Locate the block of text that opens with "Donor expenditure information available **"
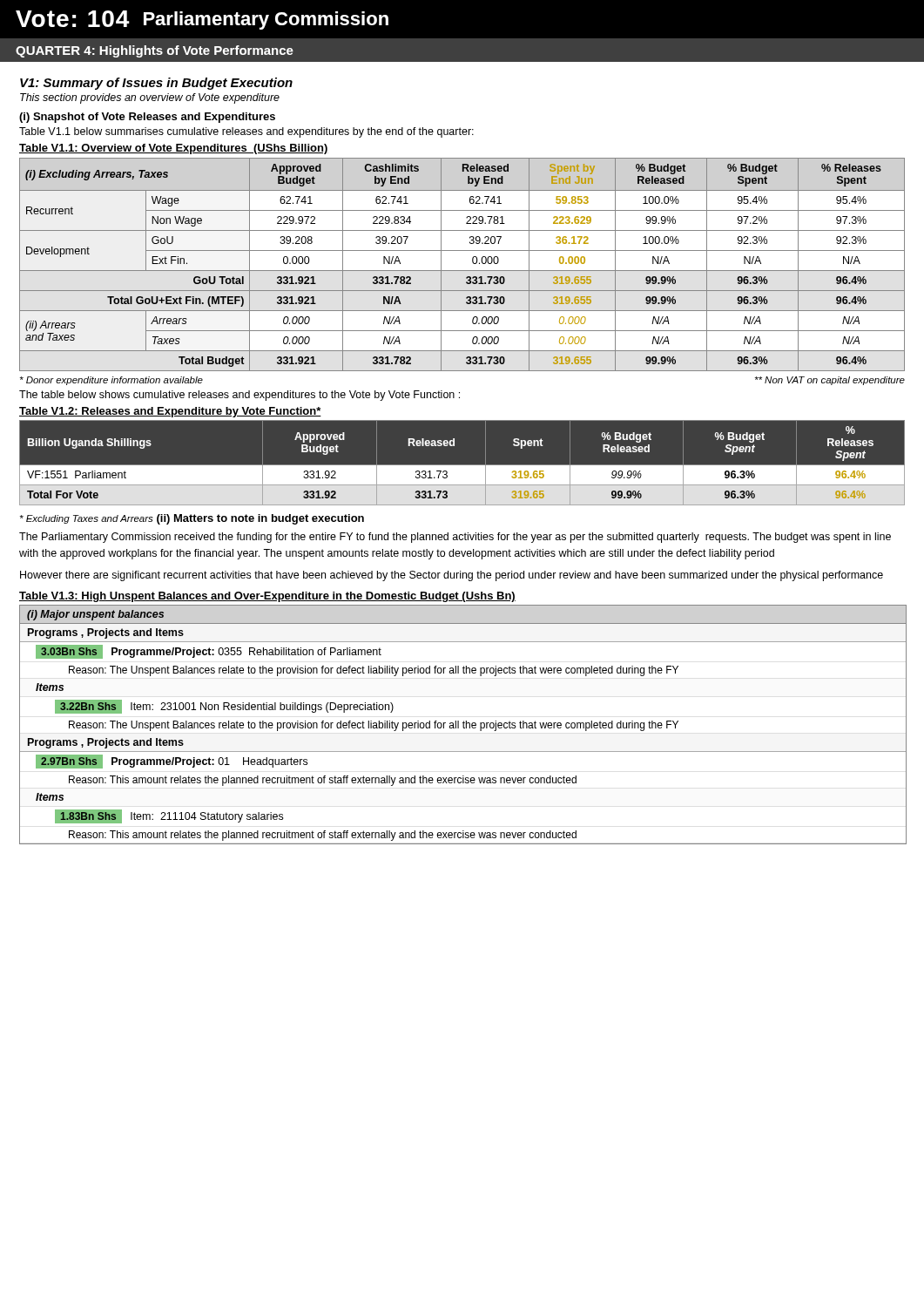This screenshot has width=924, height=1307. pyautogui.click(x=462, y=380)
